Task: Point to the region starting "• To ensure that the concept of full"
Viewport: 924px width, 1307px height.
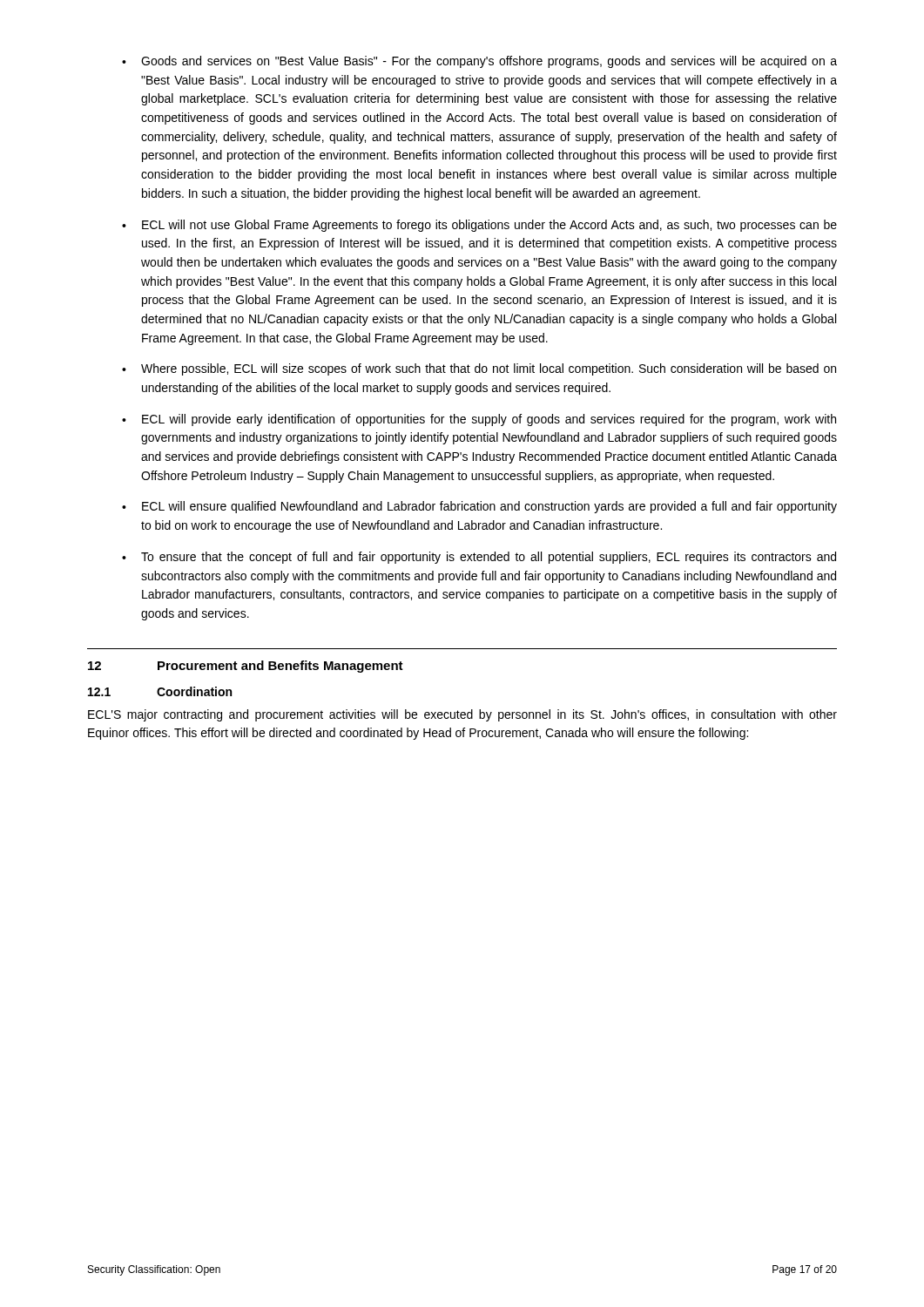Action: point(479,586)
